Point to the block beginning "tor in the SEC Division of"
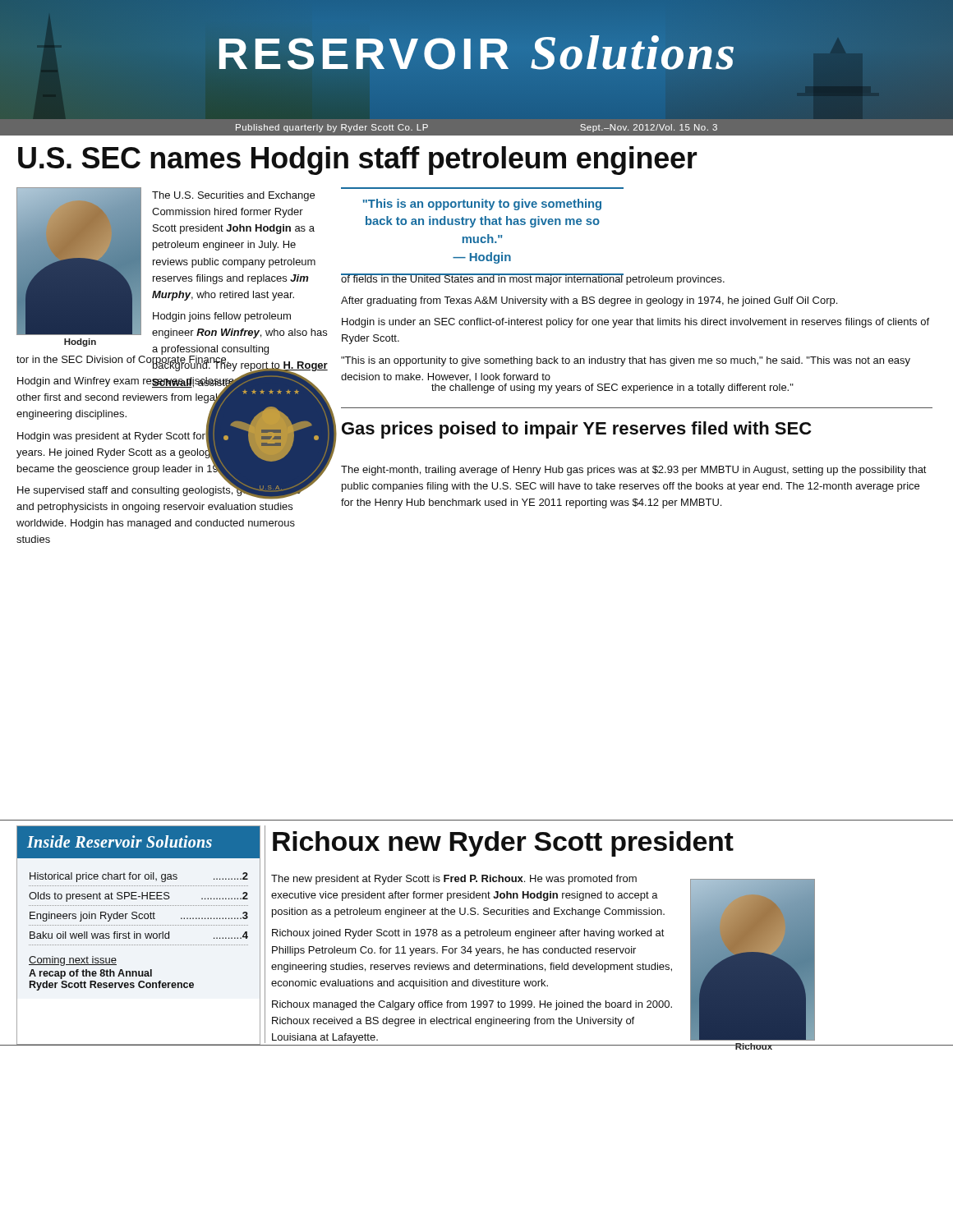The image size is (953, 1232). [x=162, y=450]
